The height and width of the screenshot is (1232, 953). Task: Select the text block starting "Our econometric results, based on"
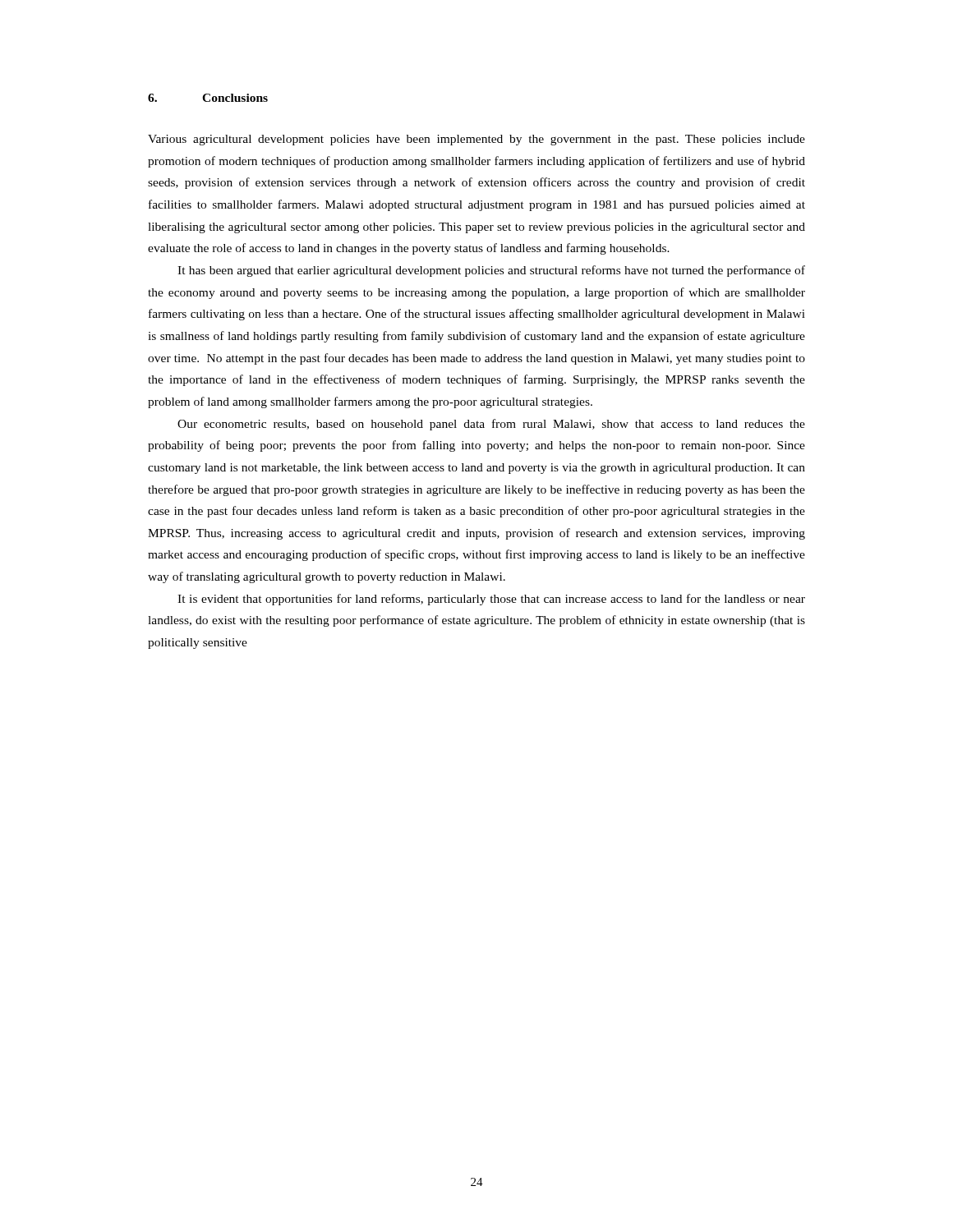click(x=476, y=500)
